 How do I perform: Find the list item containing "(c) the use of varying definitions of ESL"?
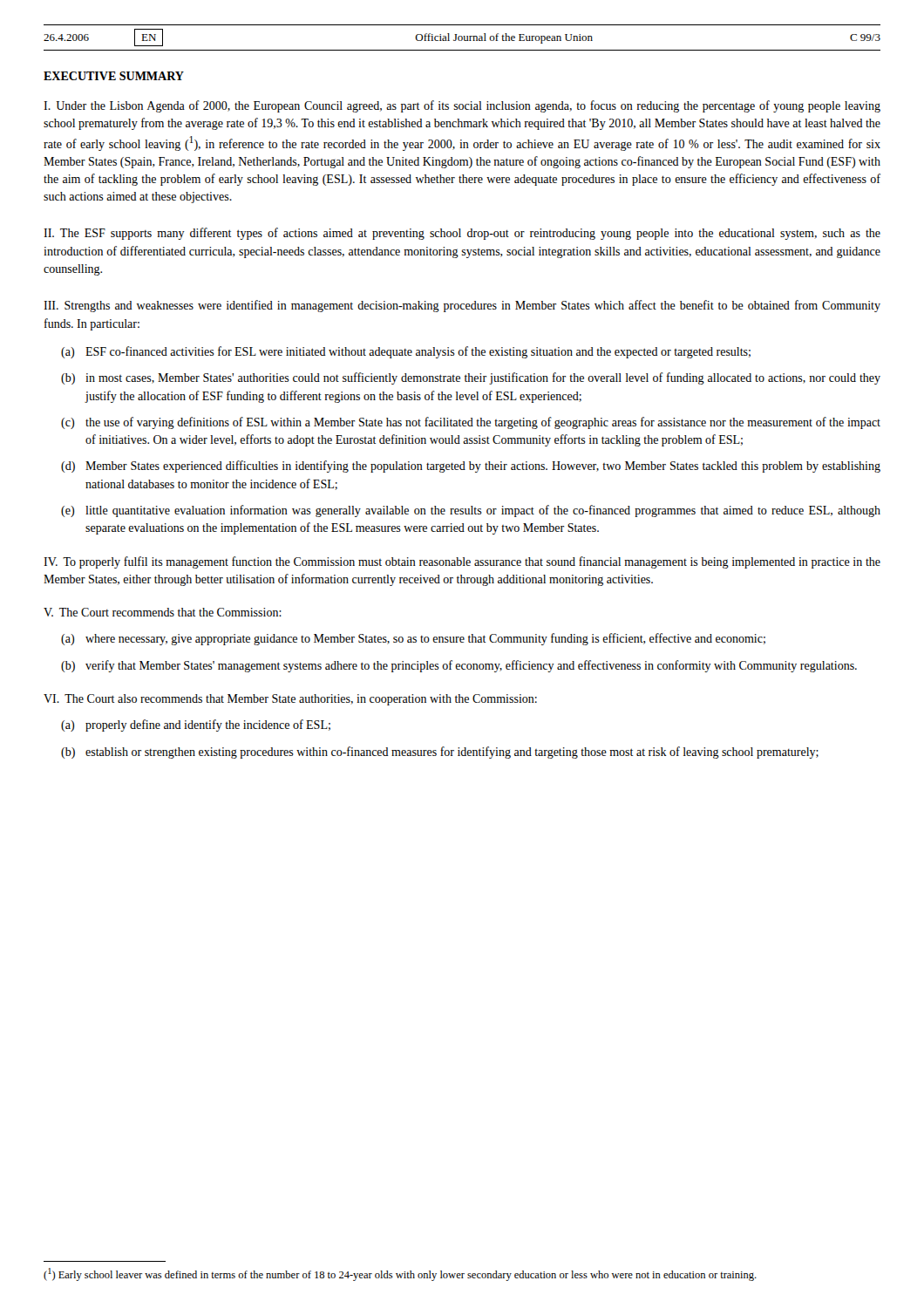pos(471,432)
